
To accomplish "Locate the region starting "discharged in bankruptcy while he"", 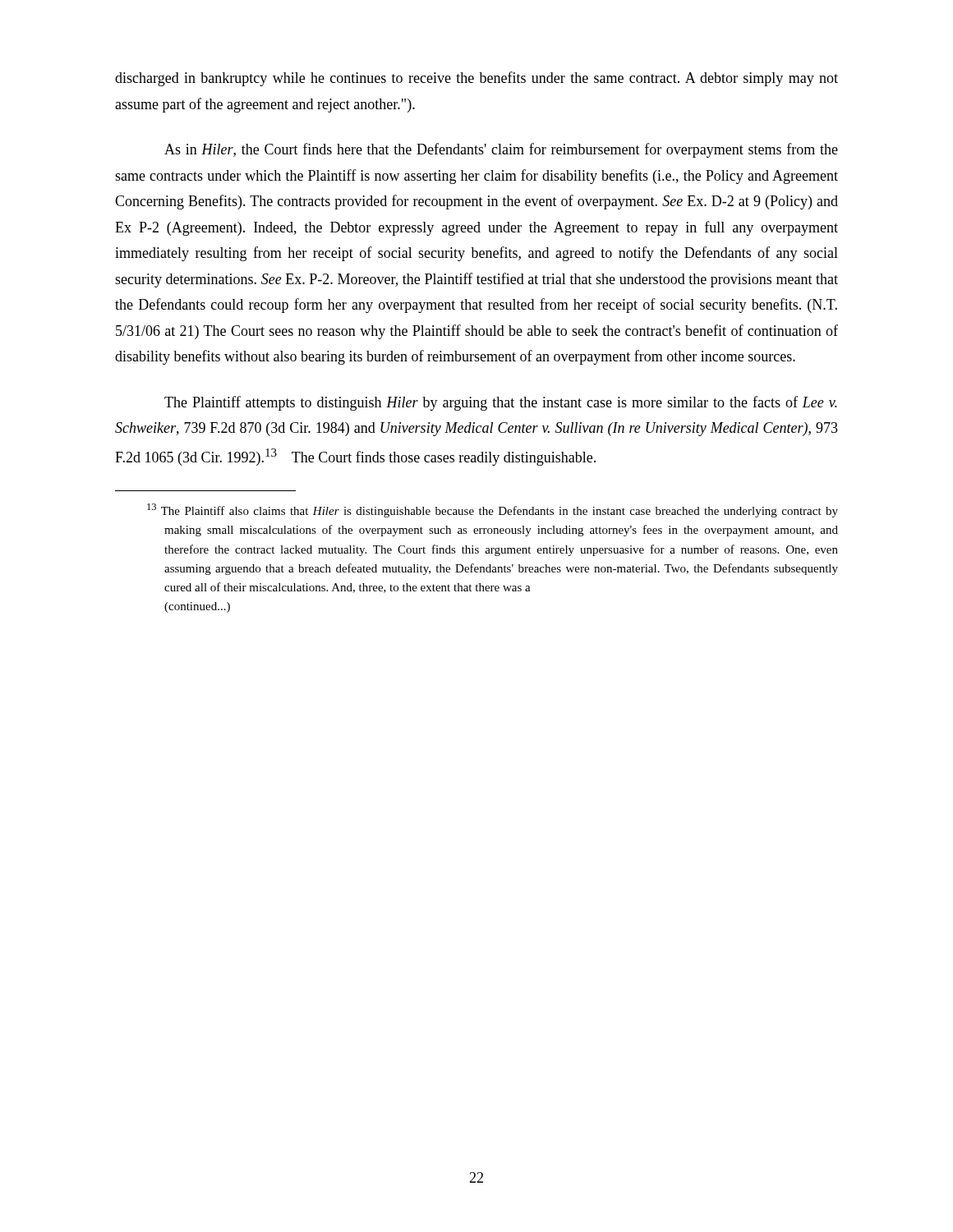I will click(476, 91).
